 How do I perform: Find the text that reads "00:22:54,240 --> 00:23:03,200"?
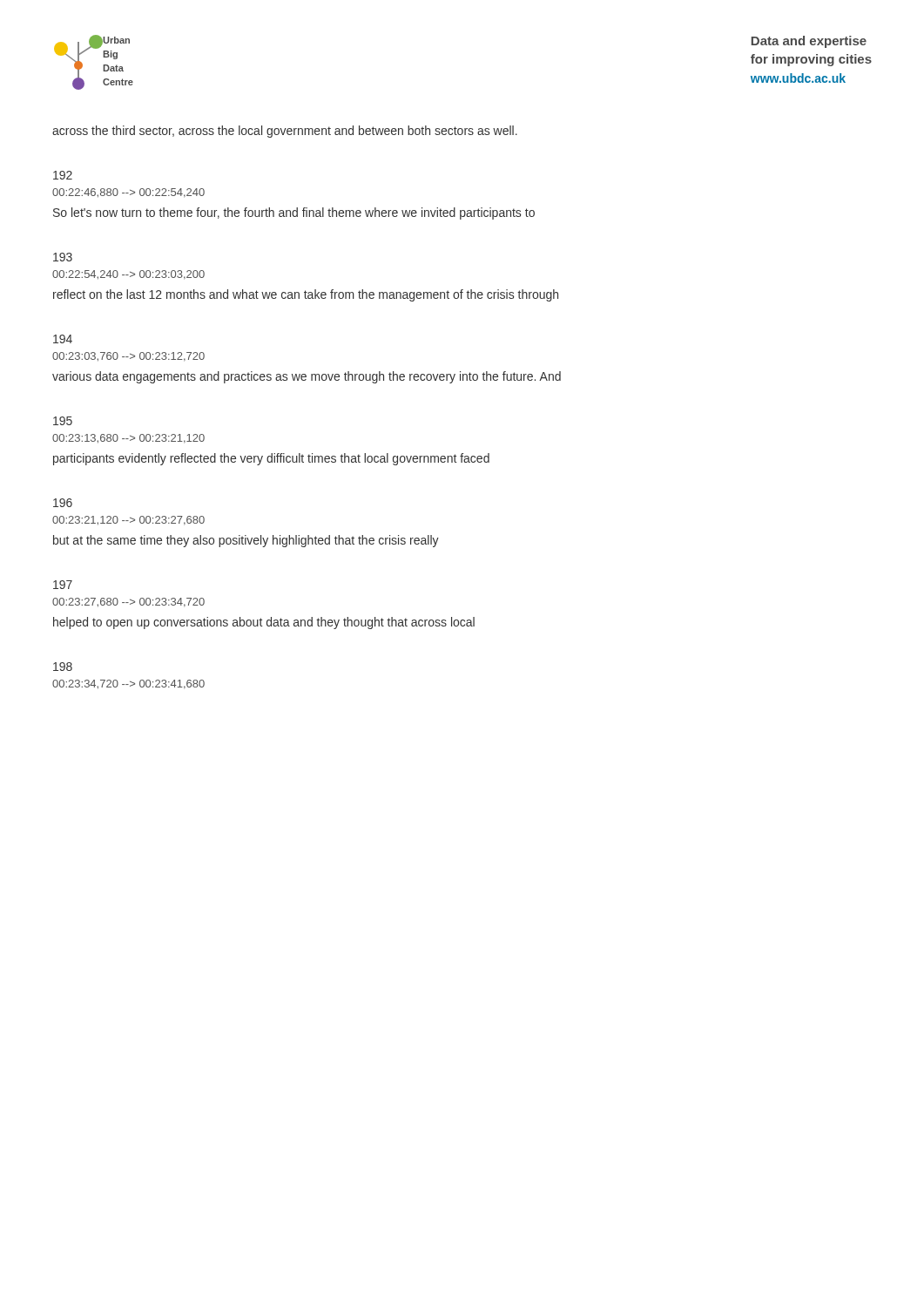(129, 274)
